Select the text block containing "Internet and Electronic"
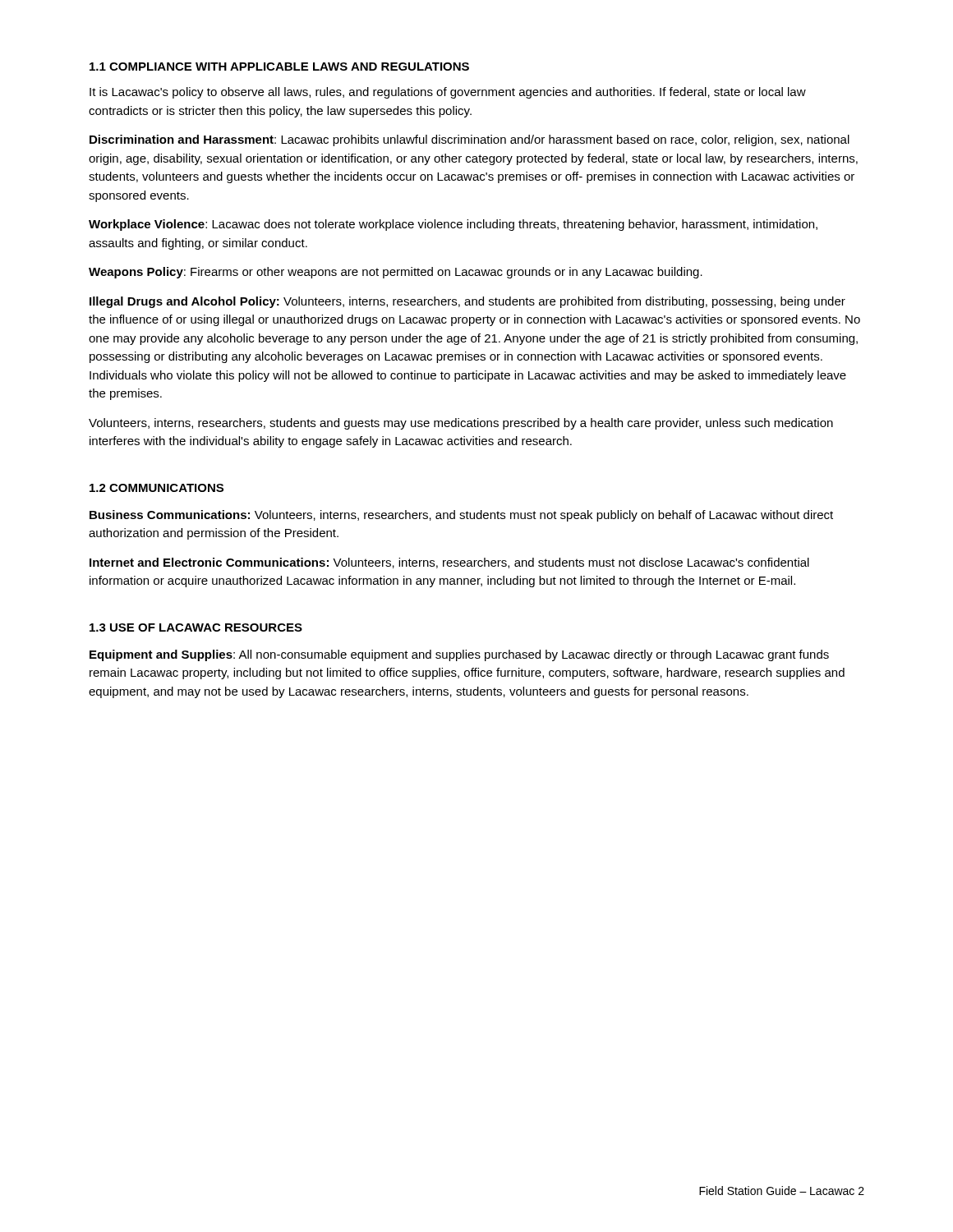Screen dimensions: 1232x953 449,571
